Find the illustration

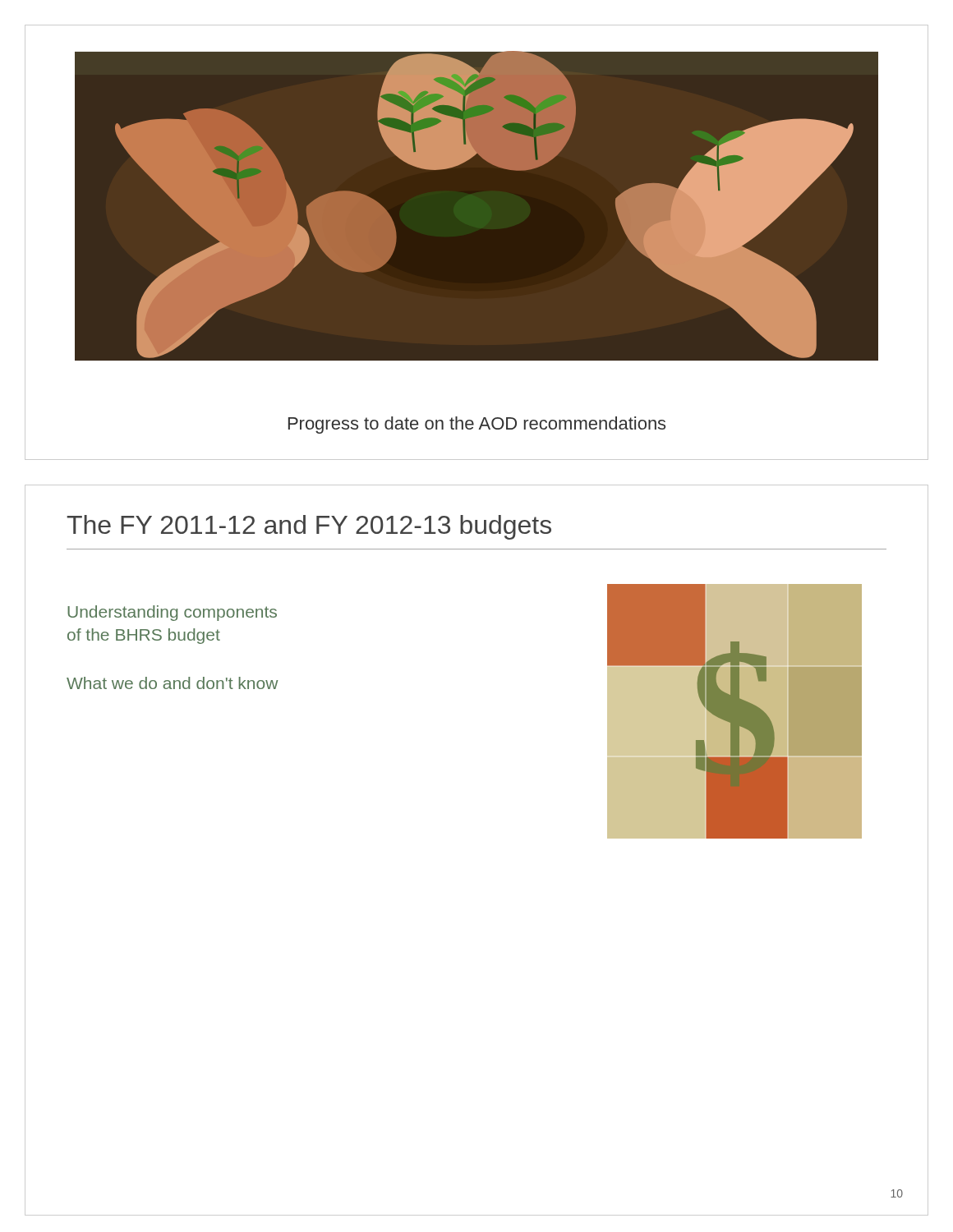click(x=734, y=711)
